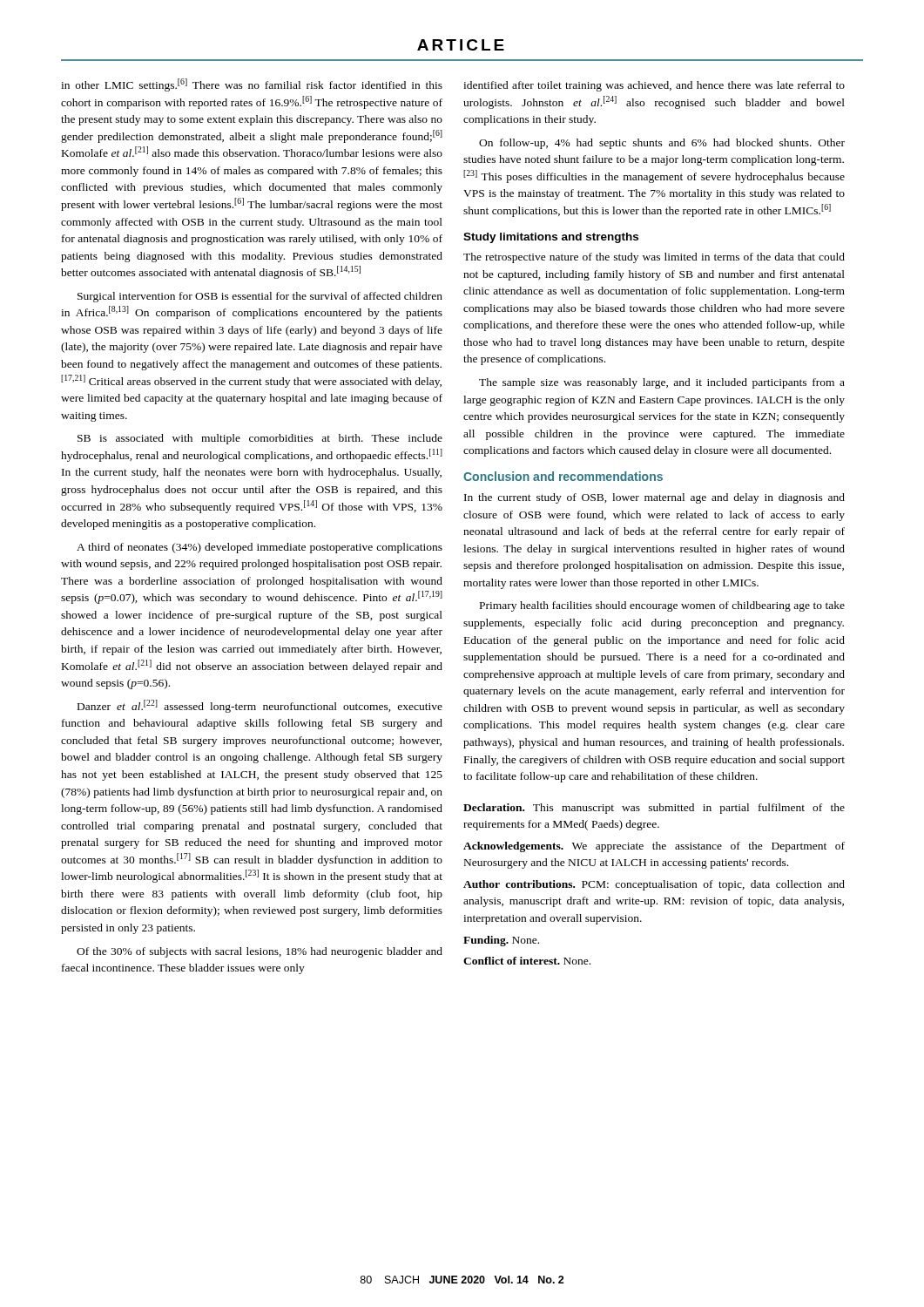
Task: Click on the text block starting "Acknowledgements. We appreciate the assistance of the"
Action: 654,854
